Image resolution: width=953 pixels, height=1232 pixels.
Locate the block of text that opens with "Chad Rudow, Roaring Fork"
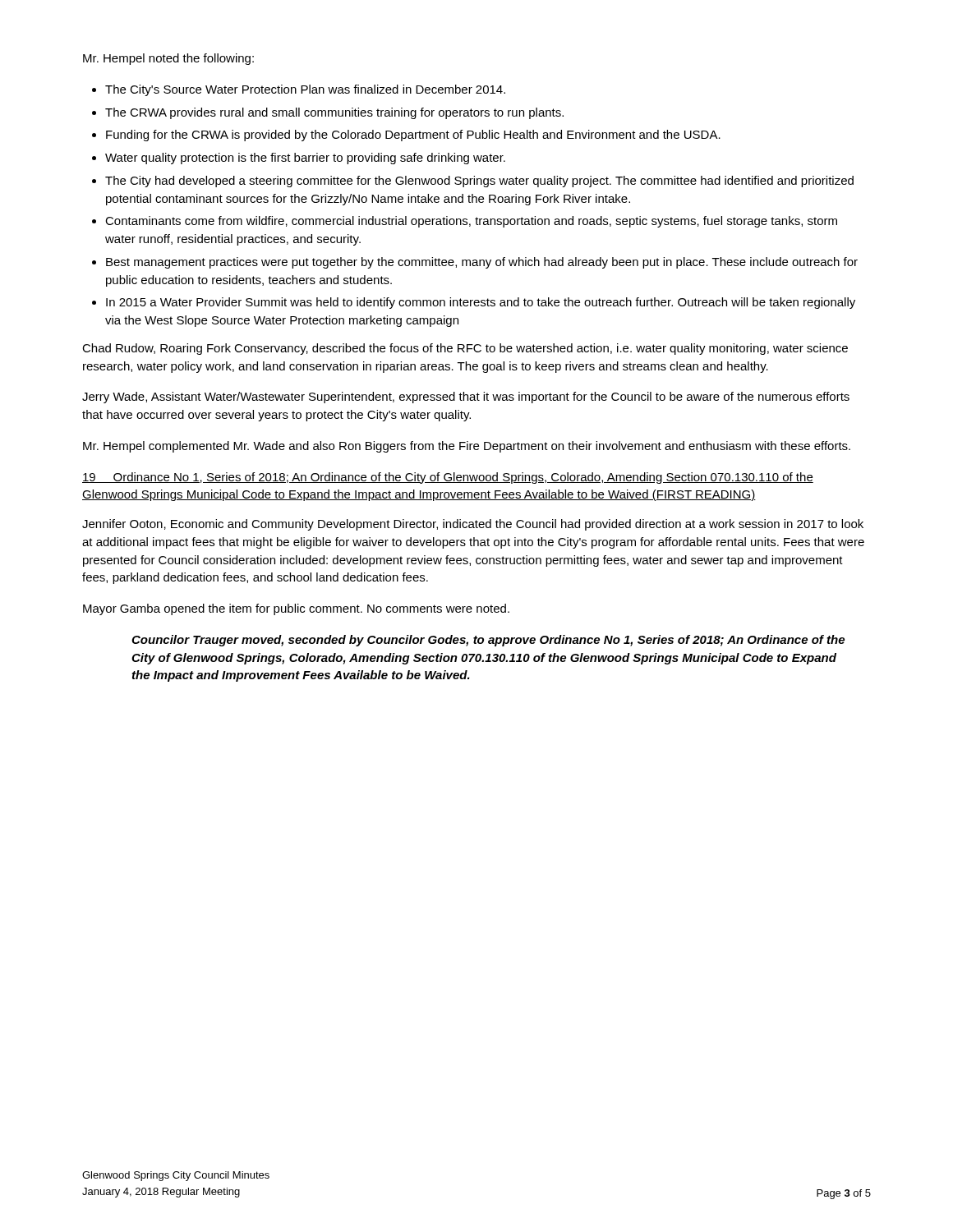[x=465, y=357]
